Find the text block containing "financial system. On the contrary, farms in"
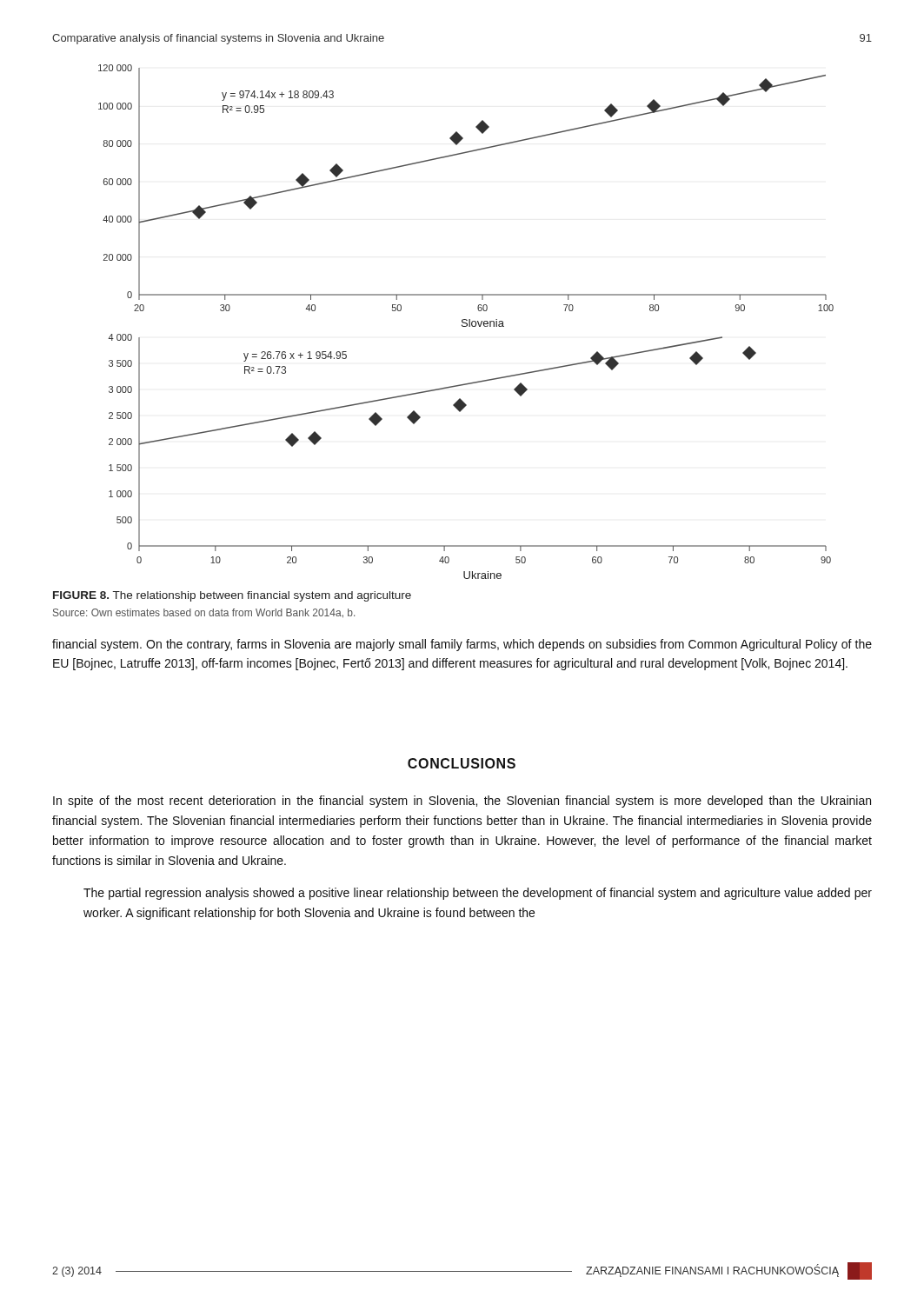The image size is (924, 1304). click(x=462, y=654)
